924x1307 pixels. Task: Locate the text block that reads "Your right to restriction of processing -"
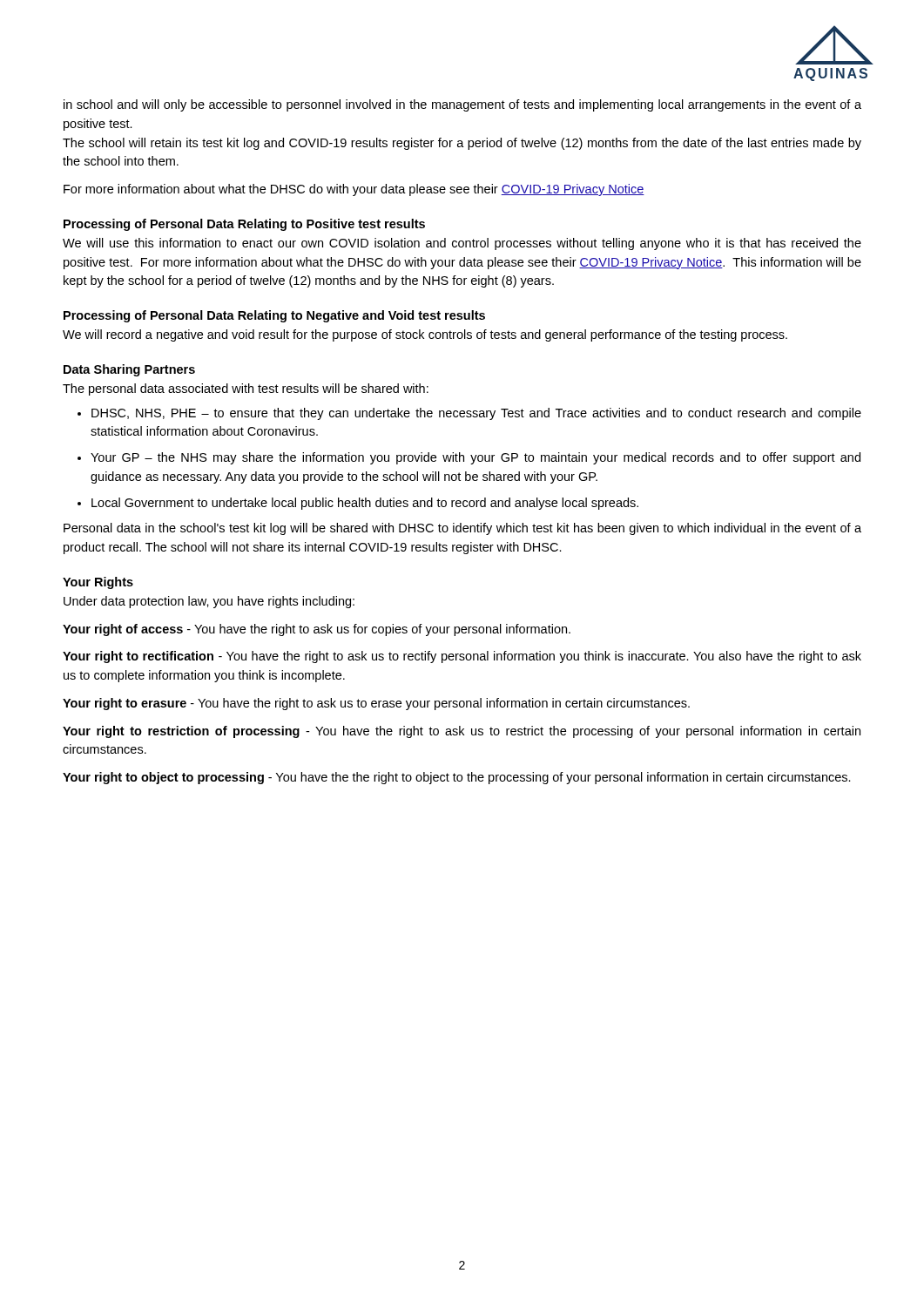(462, 740)
